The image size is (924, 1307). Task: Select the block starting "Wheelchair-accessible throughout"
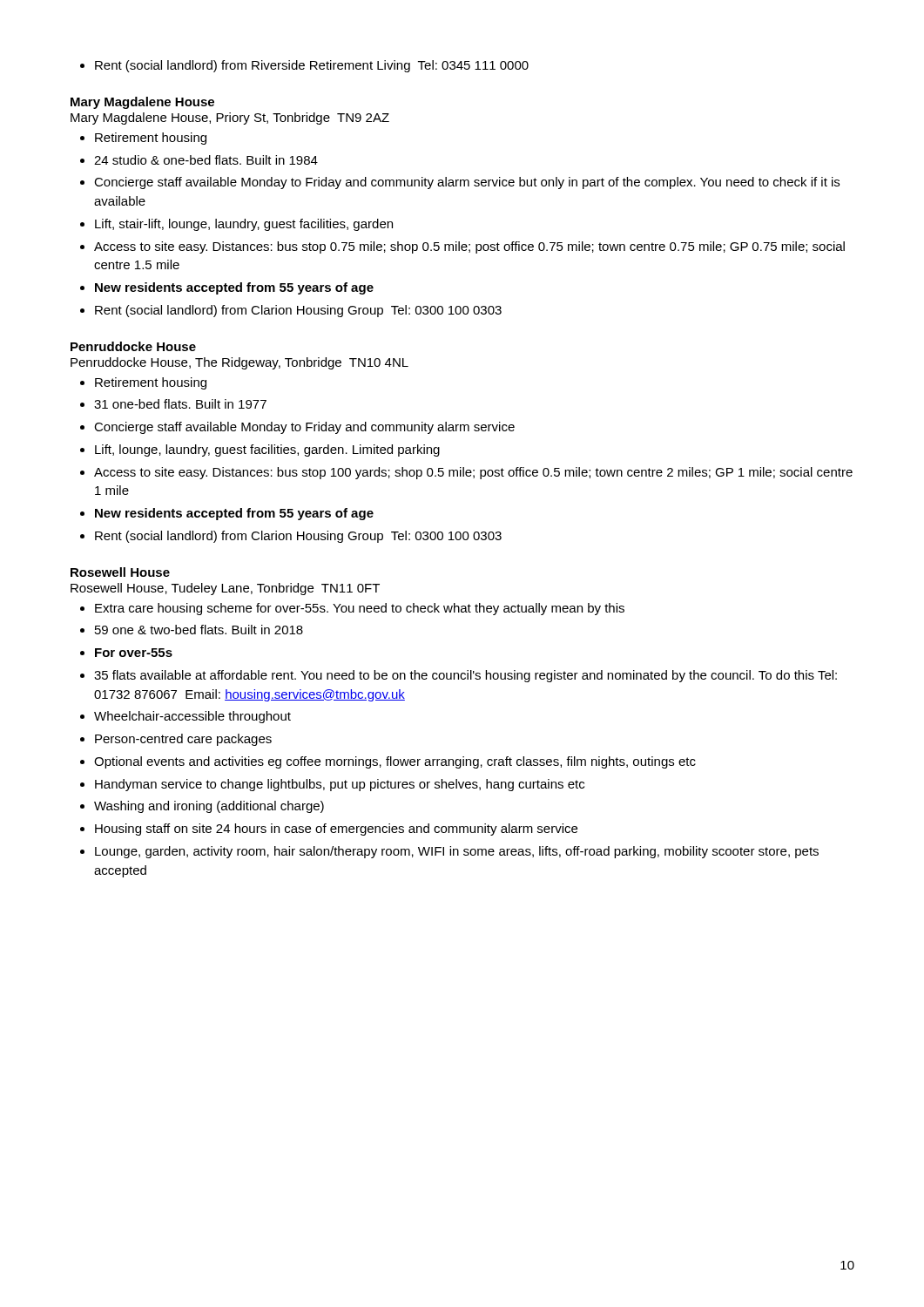(192, 717)
